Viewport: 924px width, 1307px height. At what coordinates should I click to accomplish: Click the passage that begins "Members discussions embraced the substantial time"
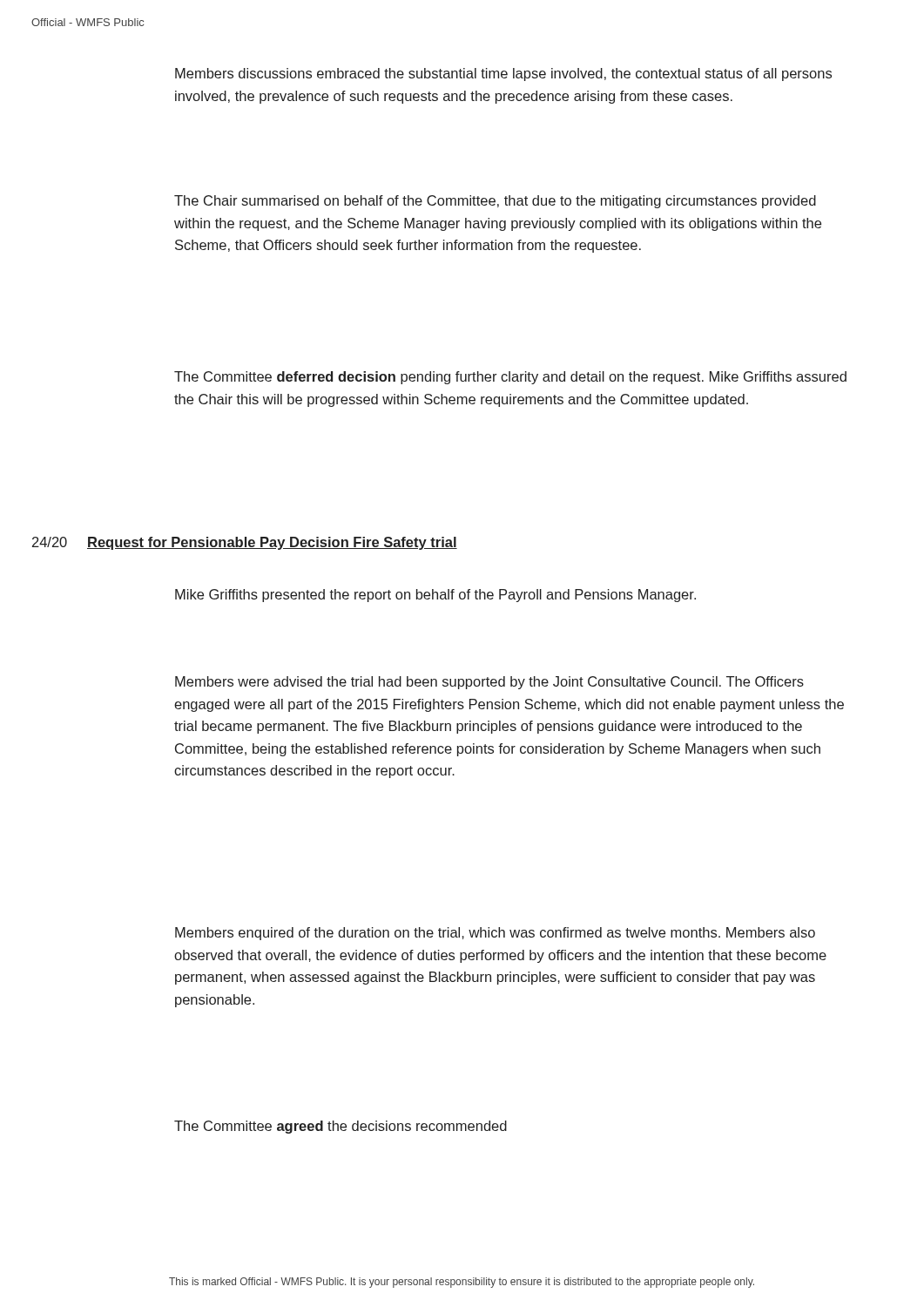tap(503, 84)
